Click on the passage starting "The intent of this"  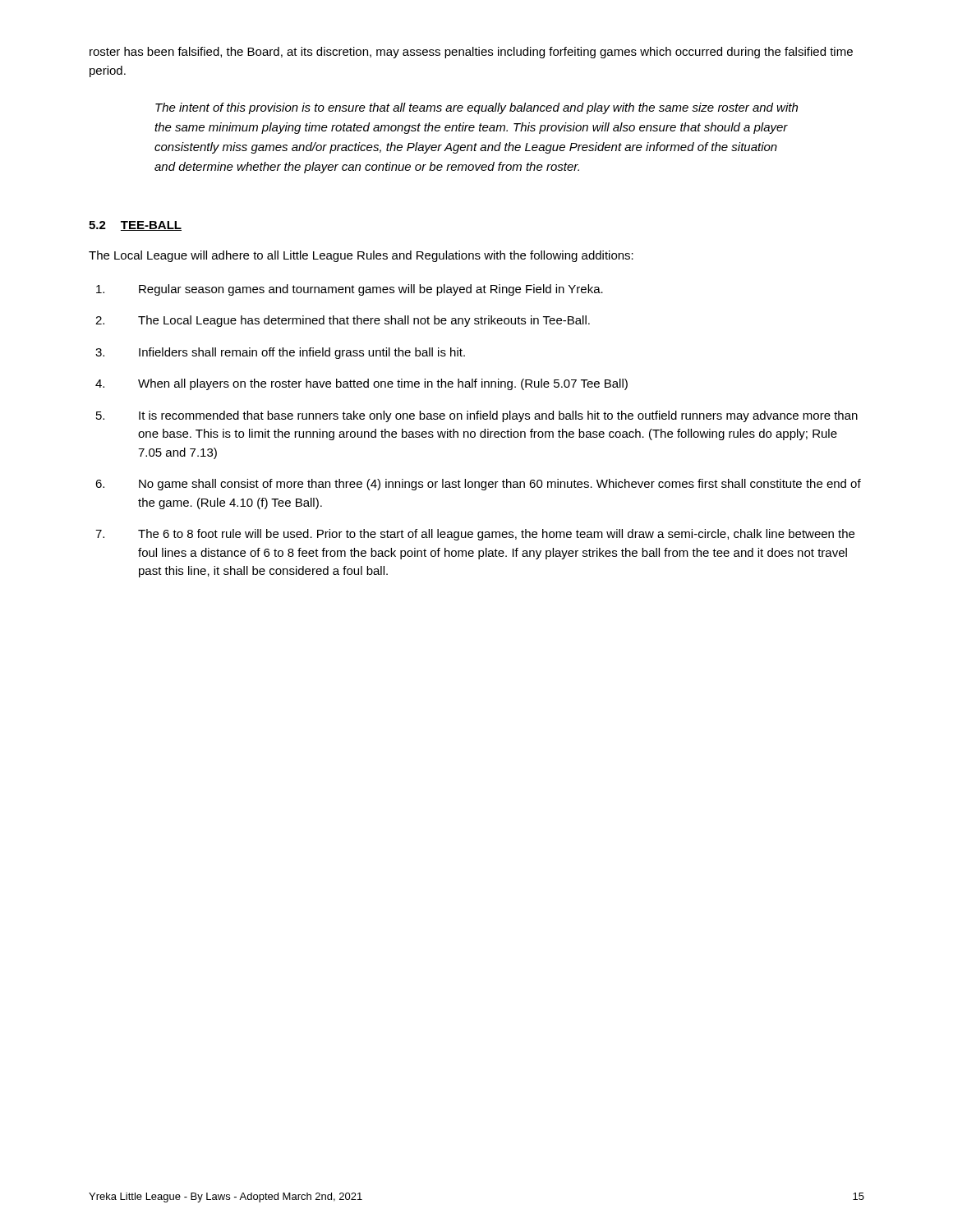click(x=476, y=137)
